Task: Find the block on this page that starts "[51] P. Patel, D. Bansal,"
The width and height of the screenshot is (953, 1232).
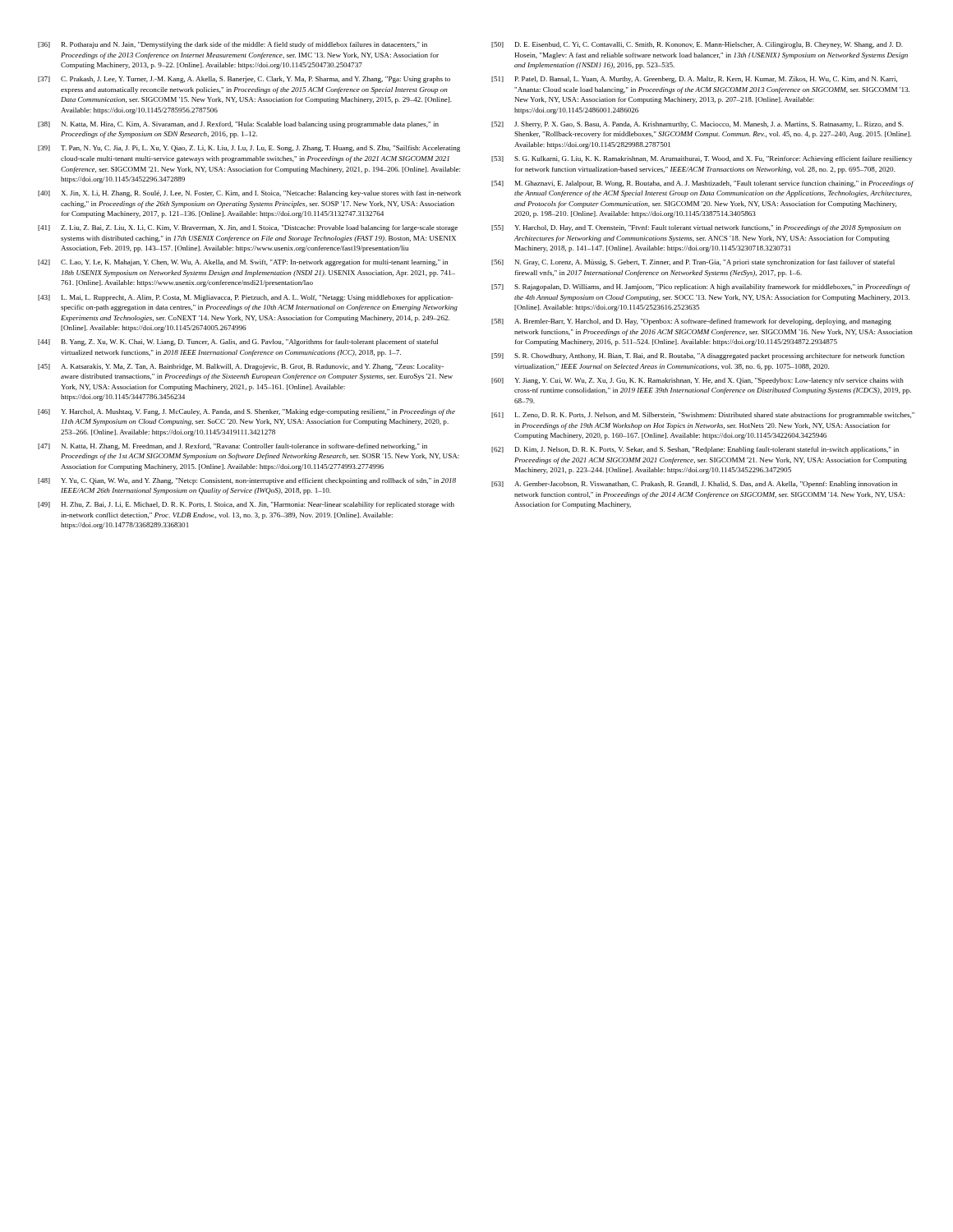Action: click(703, 95)
